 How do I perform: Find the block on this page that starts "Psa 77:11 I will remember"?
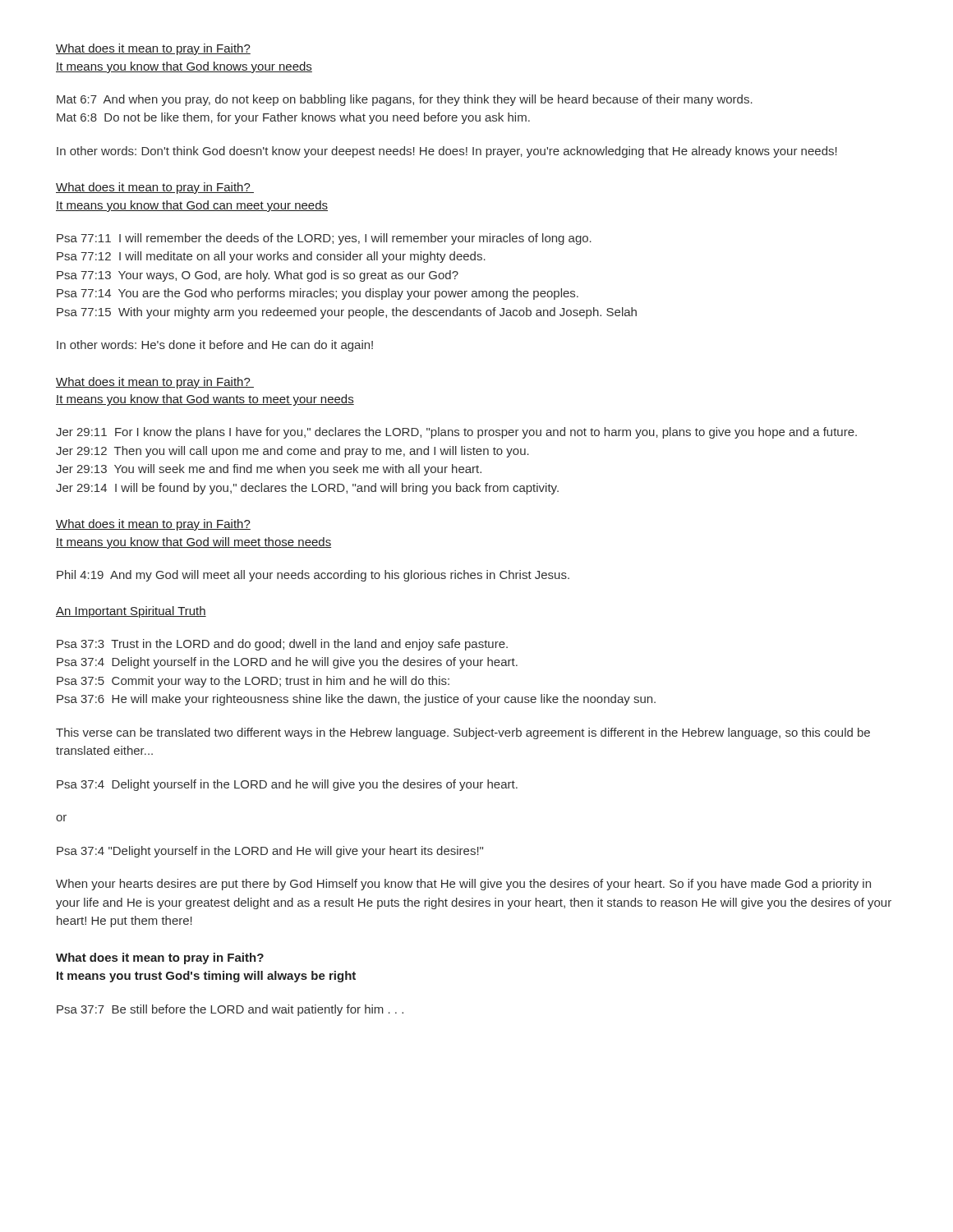(x=347, y=274)
